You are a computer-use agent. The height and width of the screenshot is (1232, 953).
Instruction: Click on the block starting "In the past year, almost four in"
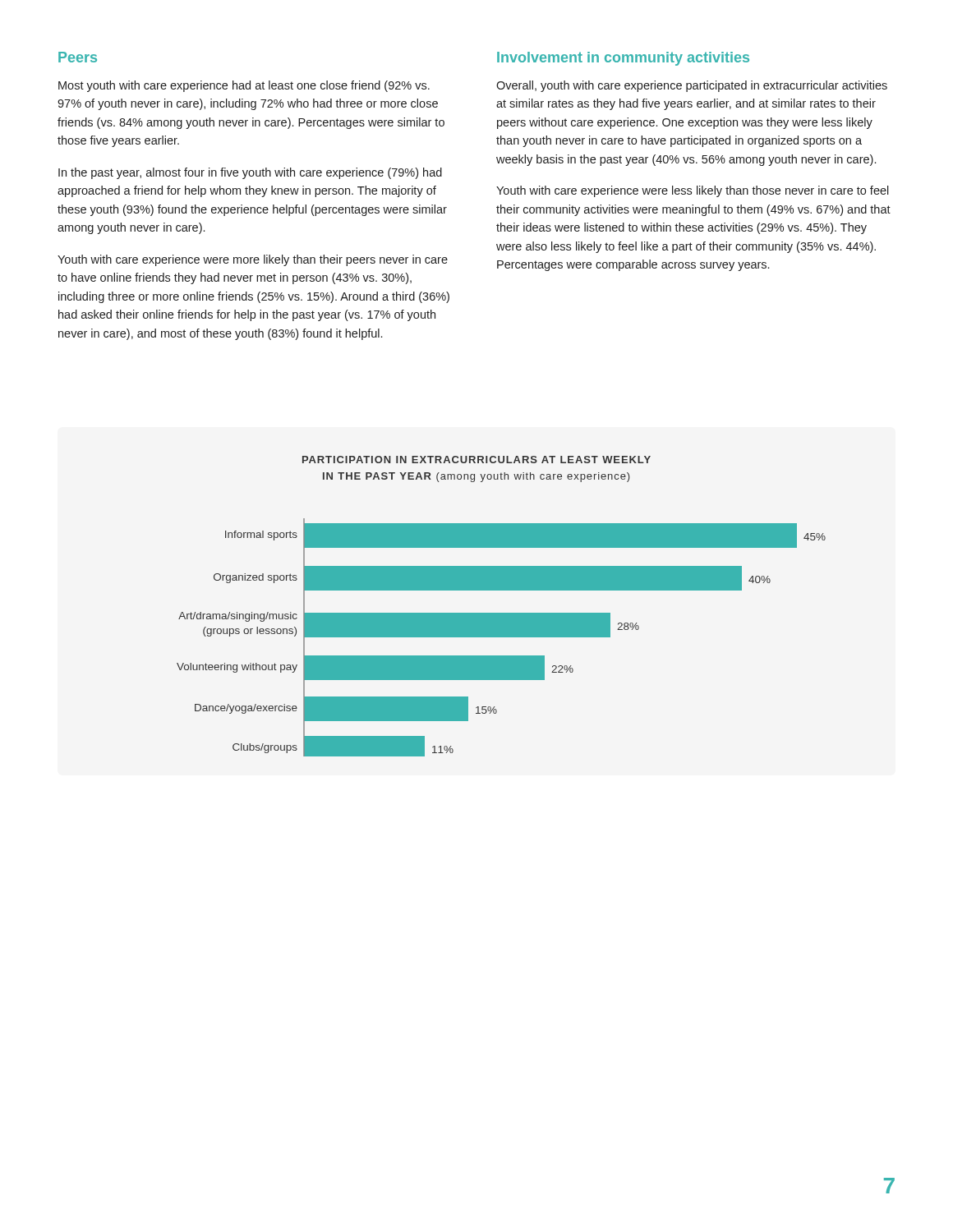click(x=257, y=200)
